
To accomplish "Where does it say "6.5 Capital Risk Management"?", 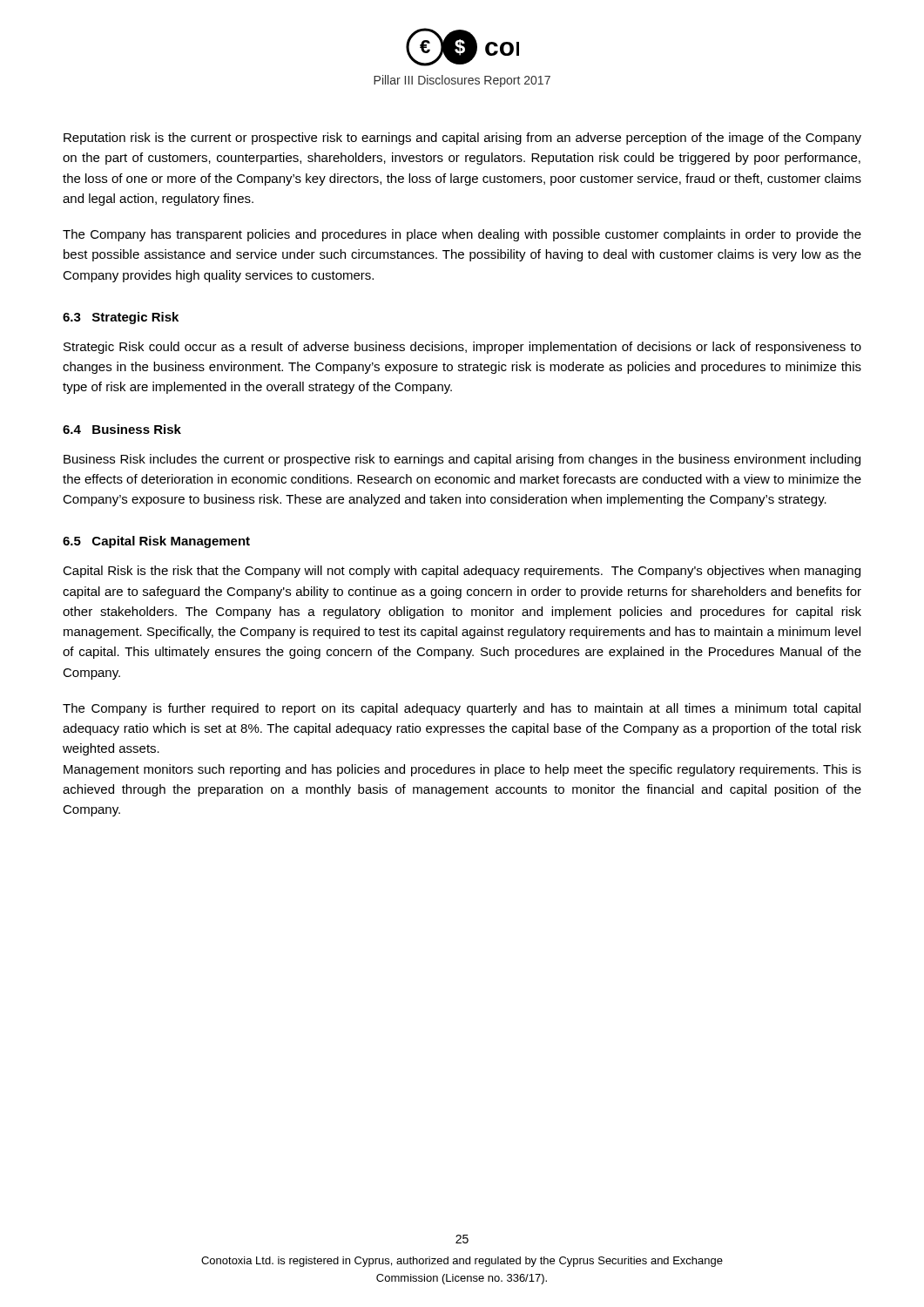I will (156, 541).
